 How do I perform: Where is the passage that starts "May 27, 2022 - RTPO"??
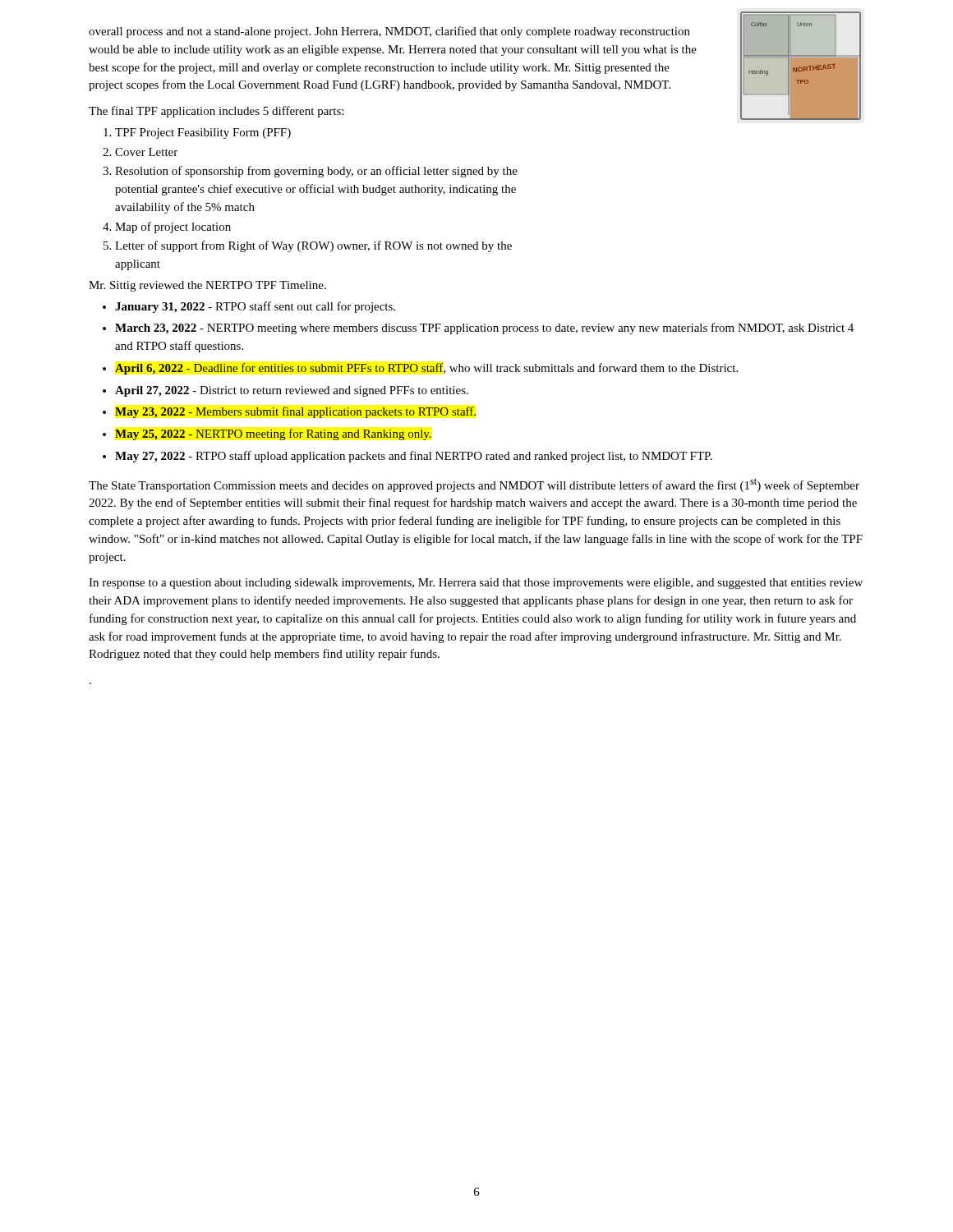pos(414,456)
